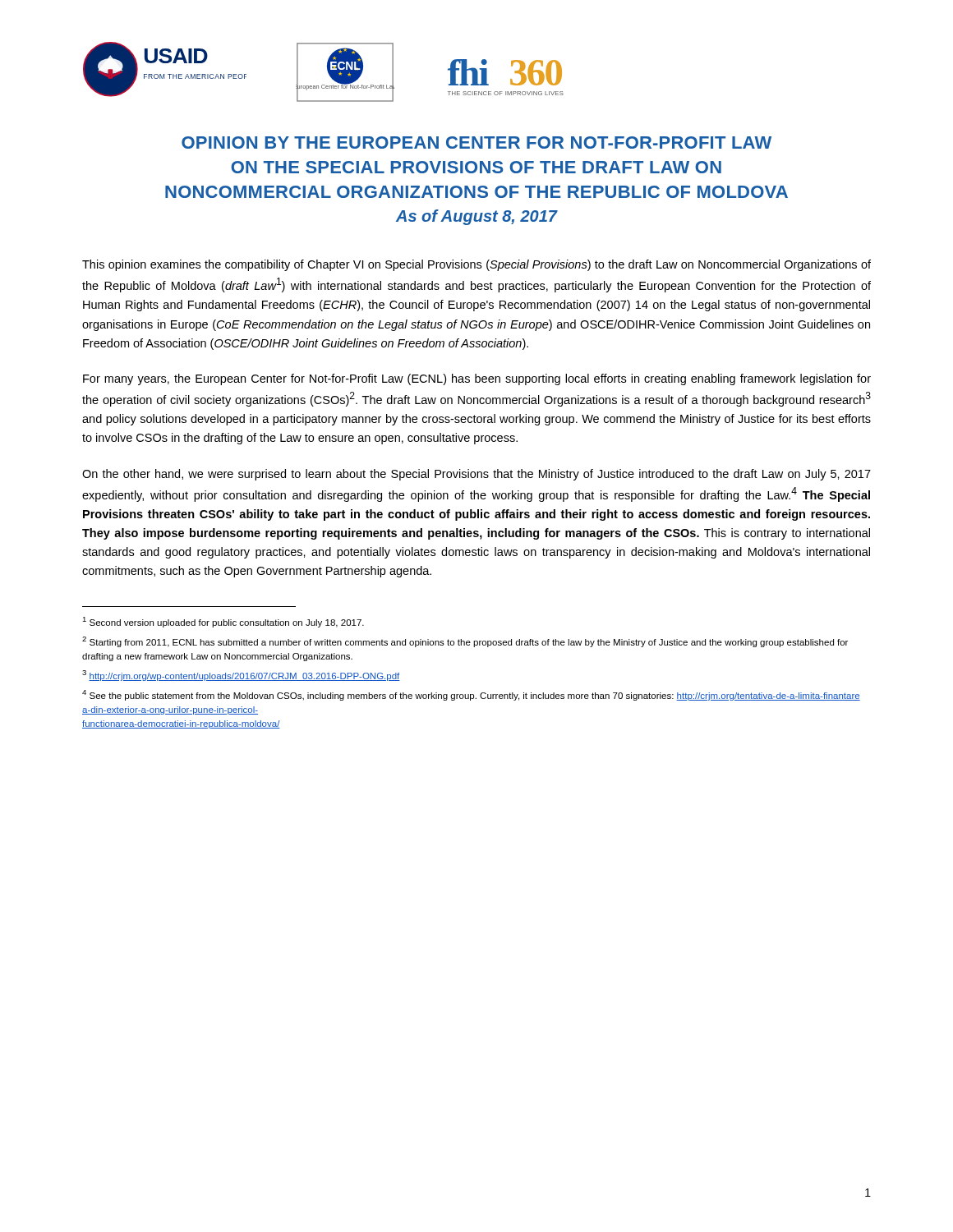Where is the passage that starts "2 Starting from"?
This screenshot has width=953, height=1232.
point(465,647)
